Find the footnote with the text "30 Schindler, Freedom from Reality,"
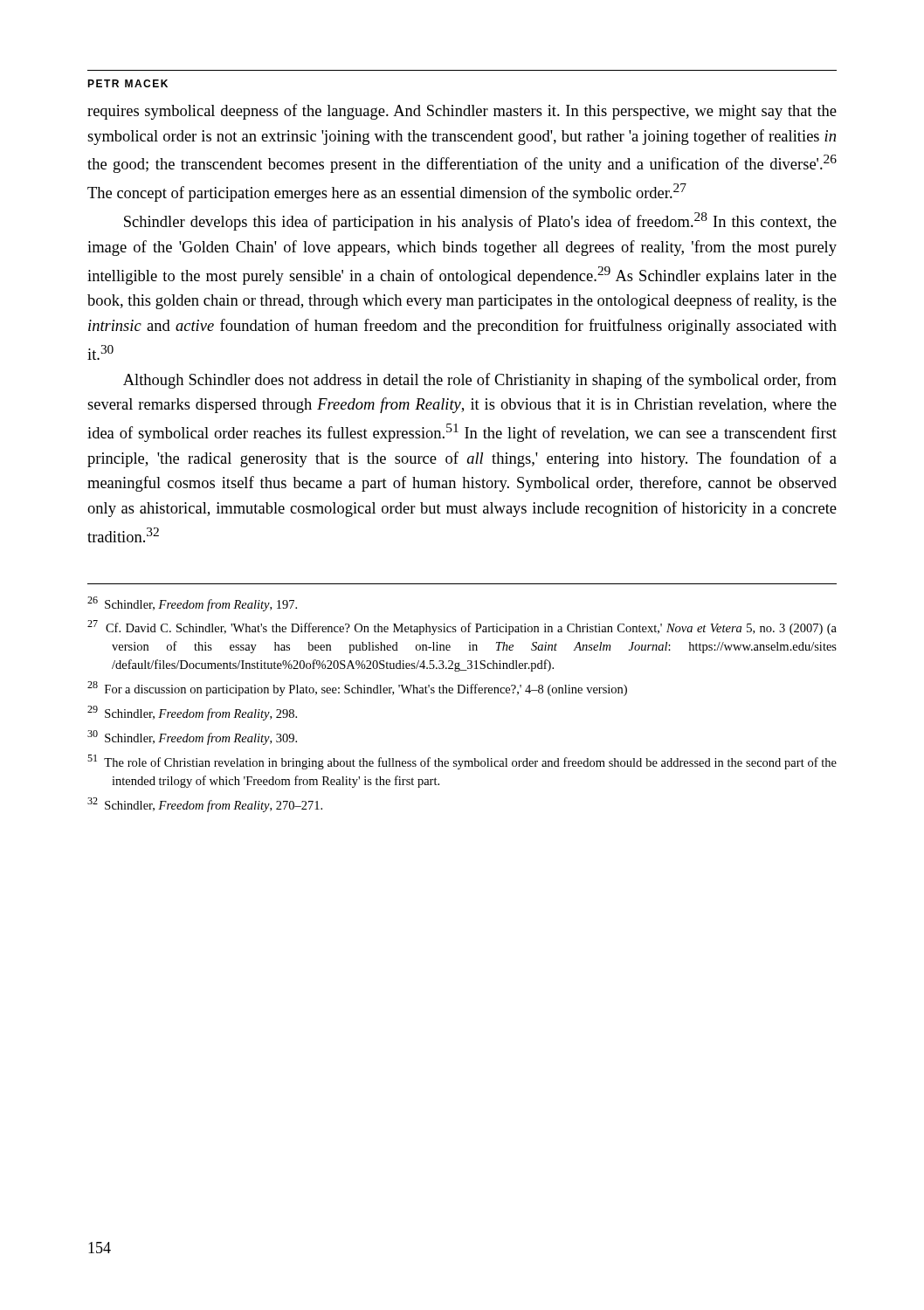 tap(193, 736)
